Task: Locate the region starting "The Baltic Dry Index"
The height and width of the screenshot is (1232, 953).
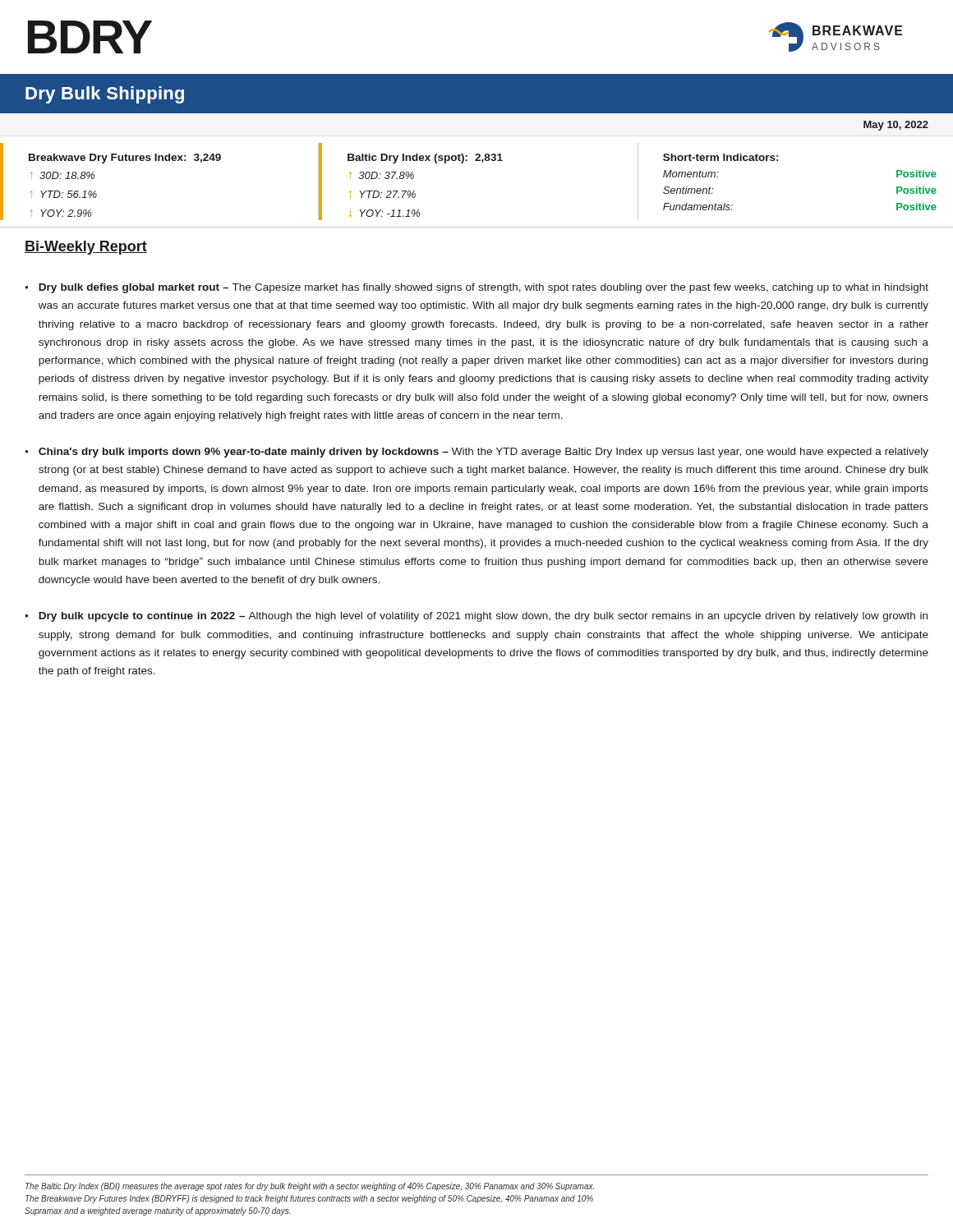Action: point(476,1199)
